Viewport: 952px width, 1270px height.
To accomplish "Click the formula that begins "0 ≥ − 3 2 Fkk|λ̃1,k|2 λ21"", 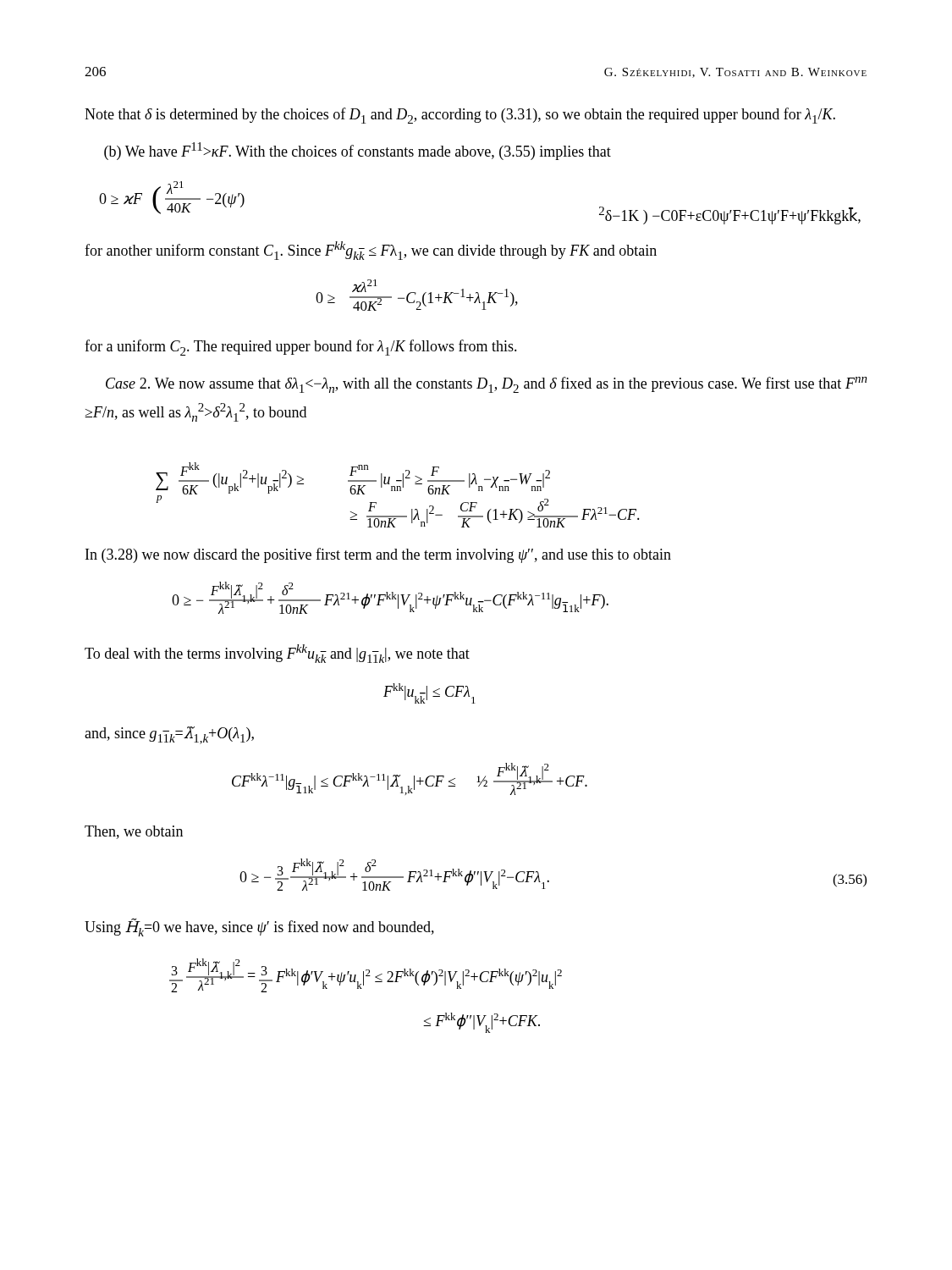I will pyautogui.click(x=476, y=880).
